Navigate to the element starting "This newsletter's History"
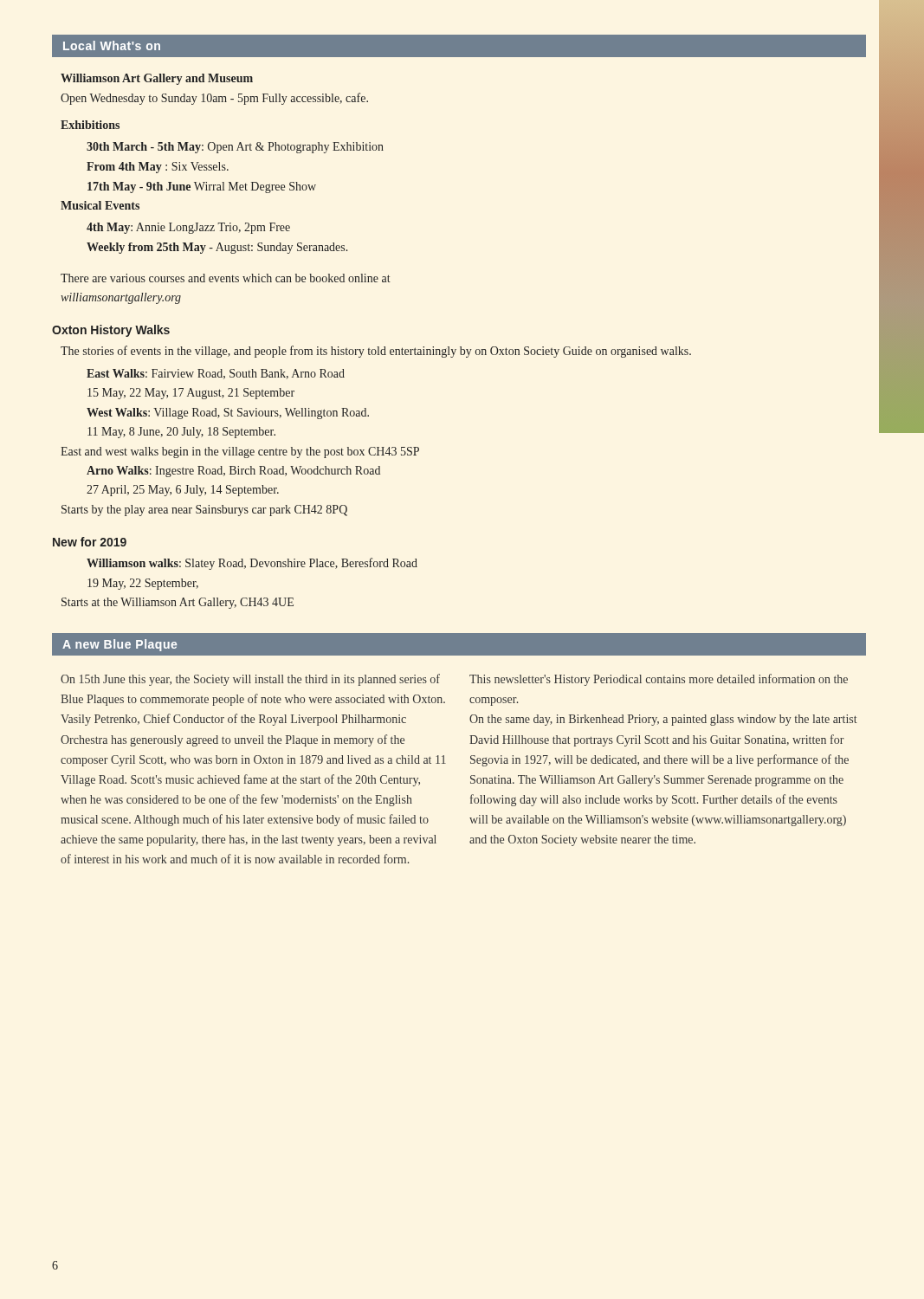Viewport: 924px width, 1299px height. [663, 760]
